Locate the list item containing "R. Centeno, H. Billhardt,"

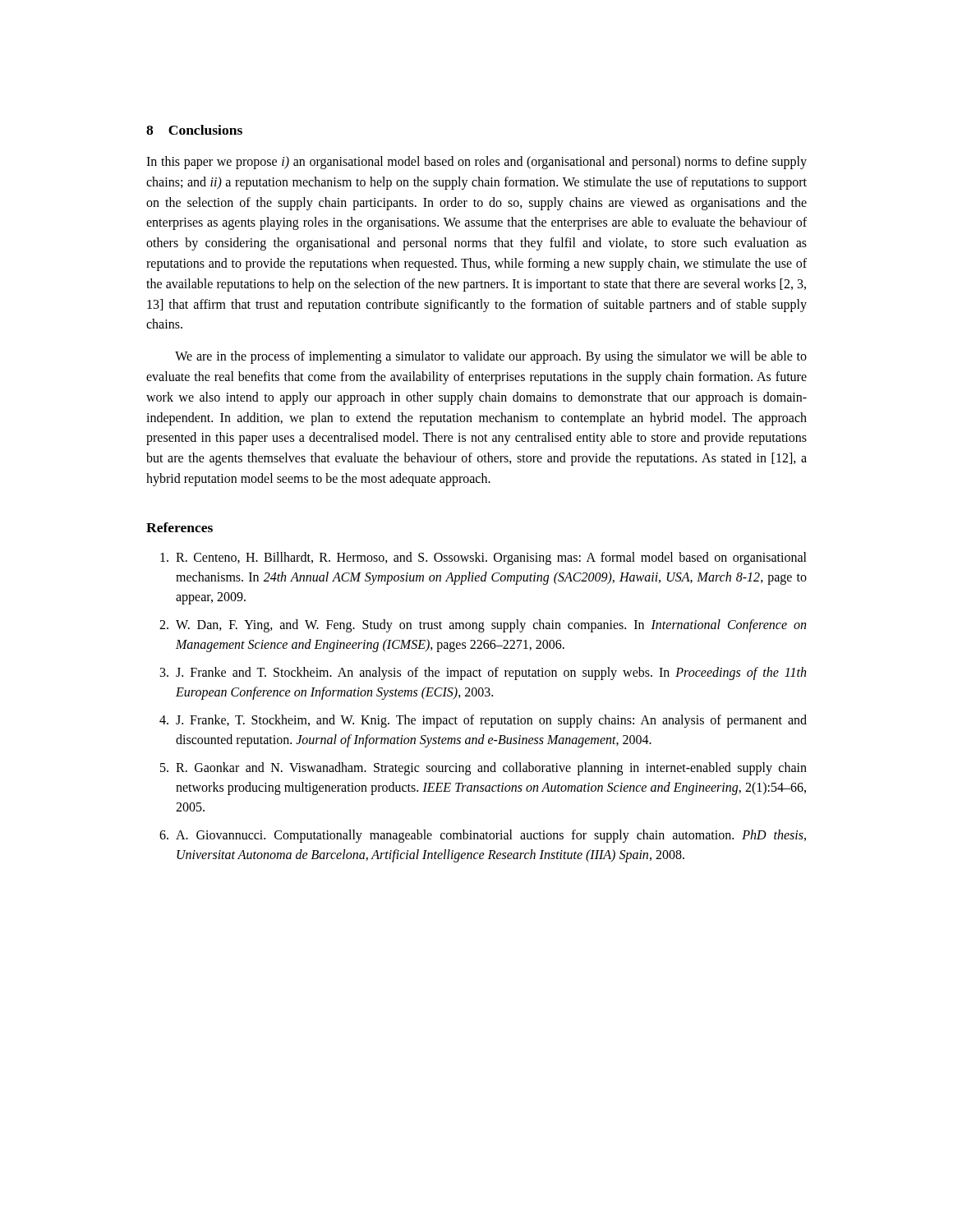click(x=476, y=577)
